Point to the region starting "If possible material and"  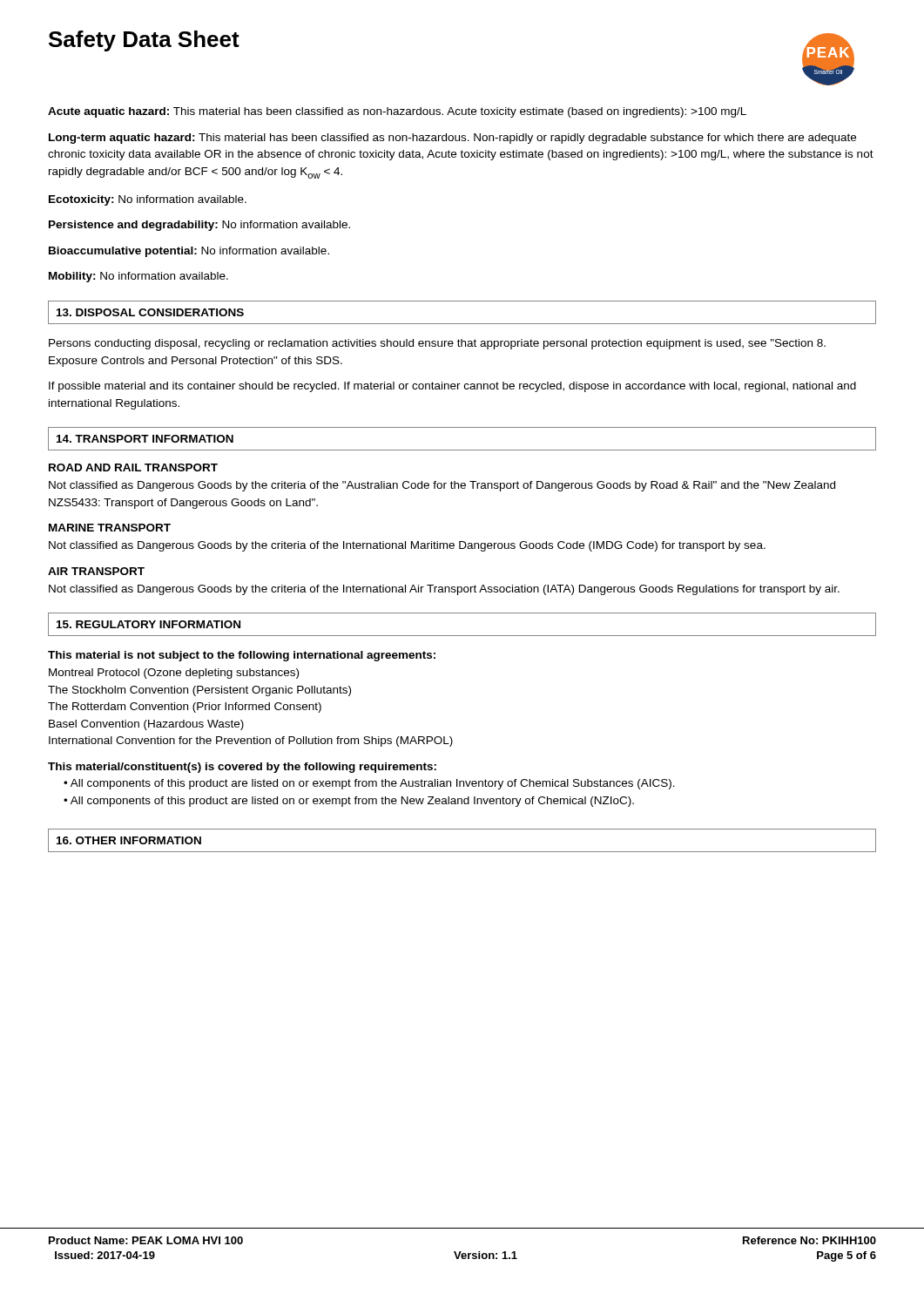tap(452, 394)
